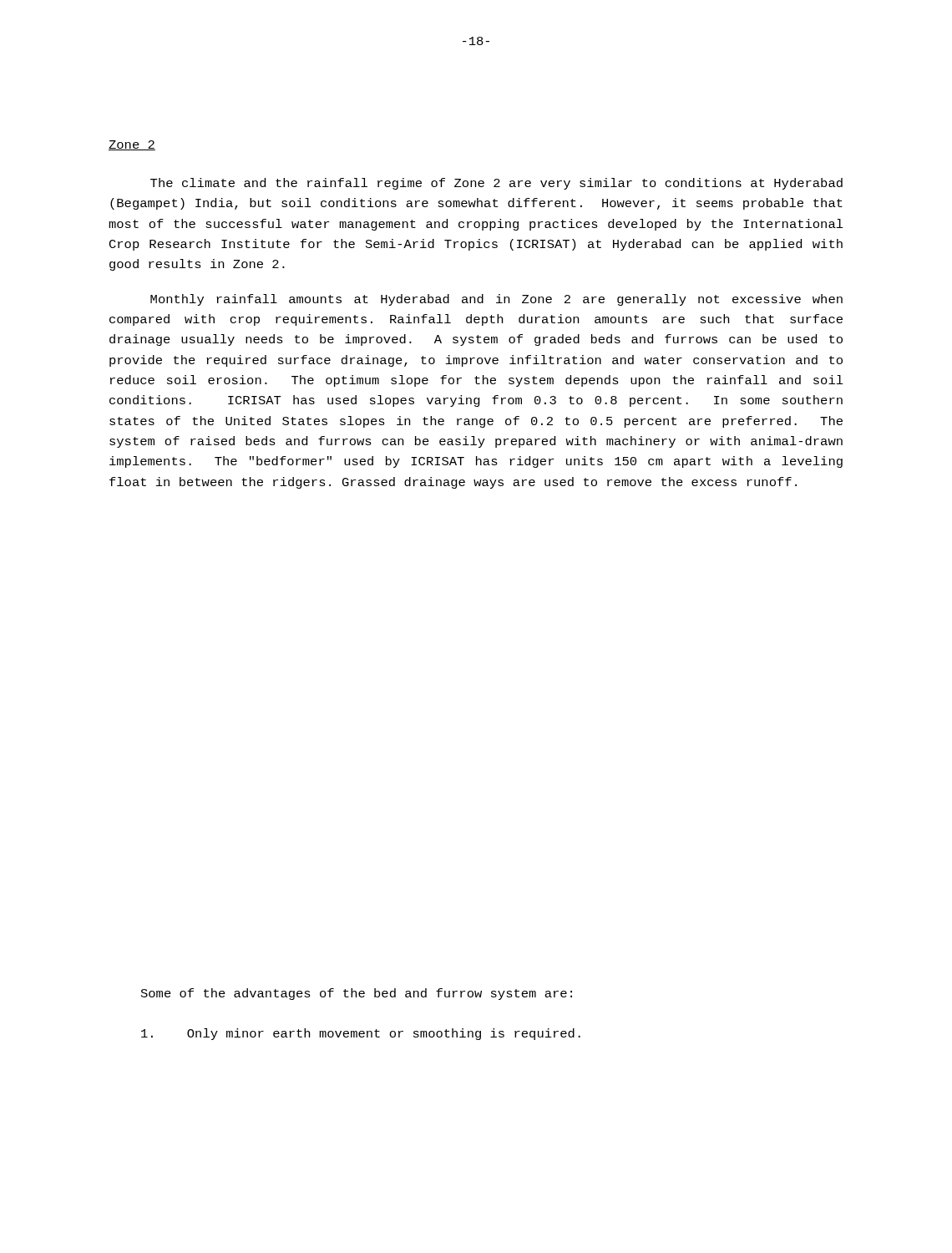952x1253 pixels.
Task: Point to the region starting "The climate and the rainfall regime of Zone"
Action: pos(476,333)
